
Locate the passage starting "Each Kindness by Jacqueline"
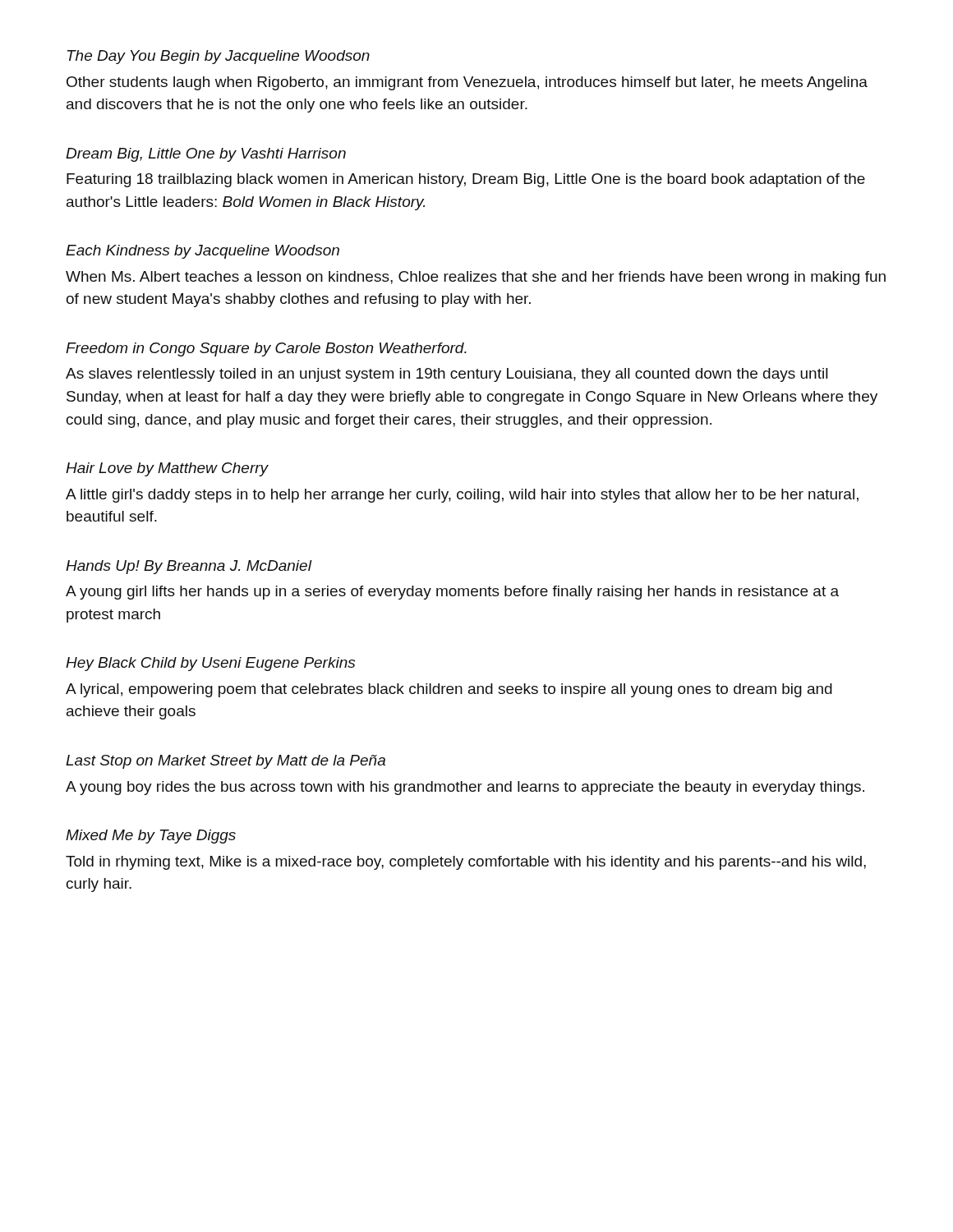tap(476, 275)
